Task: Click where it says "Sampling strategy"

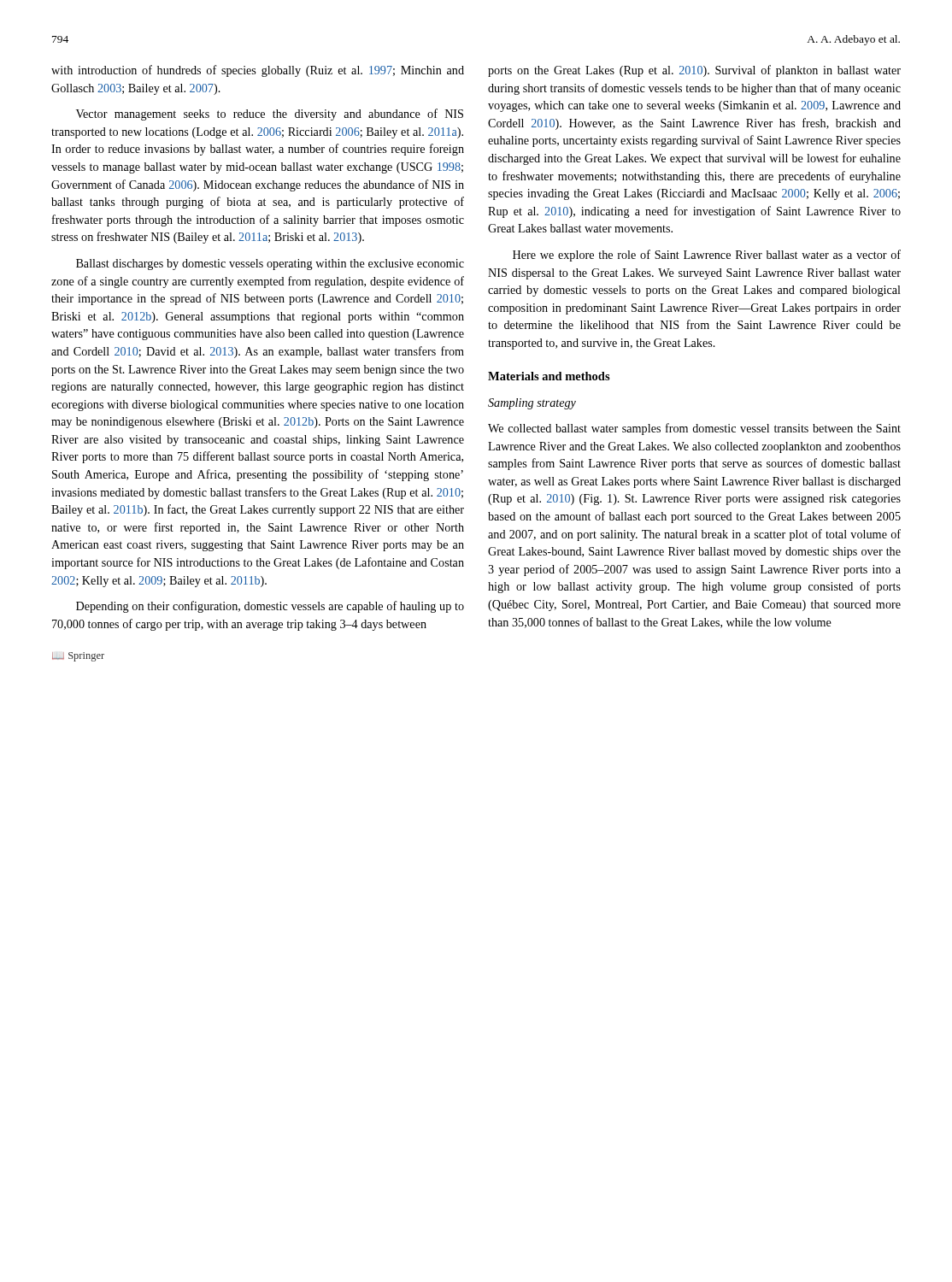Action: click(x=532, y=402)
